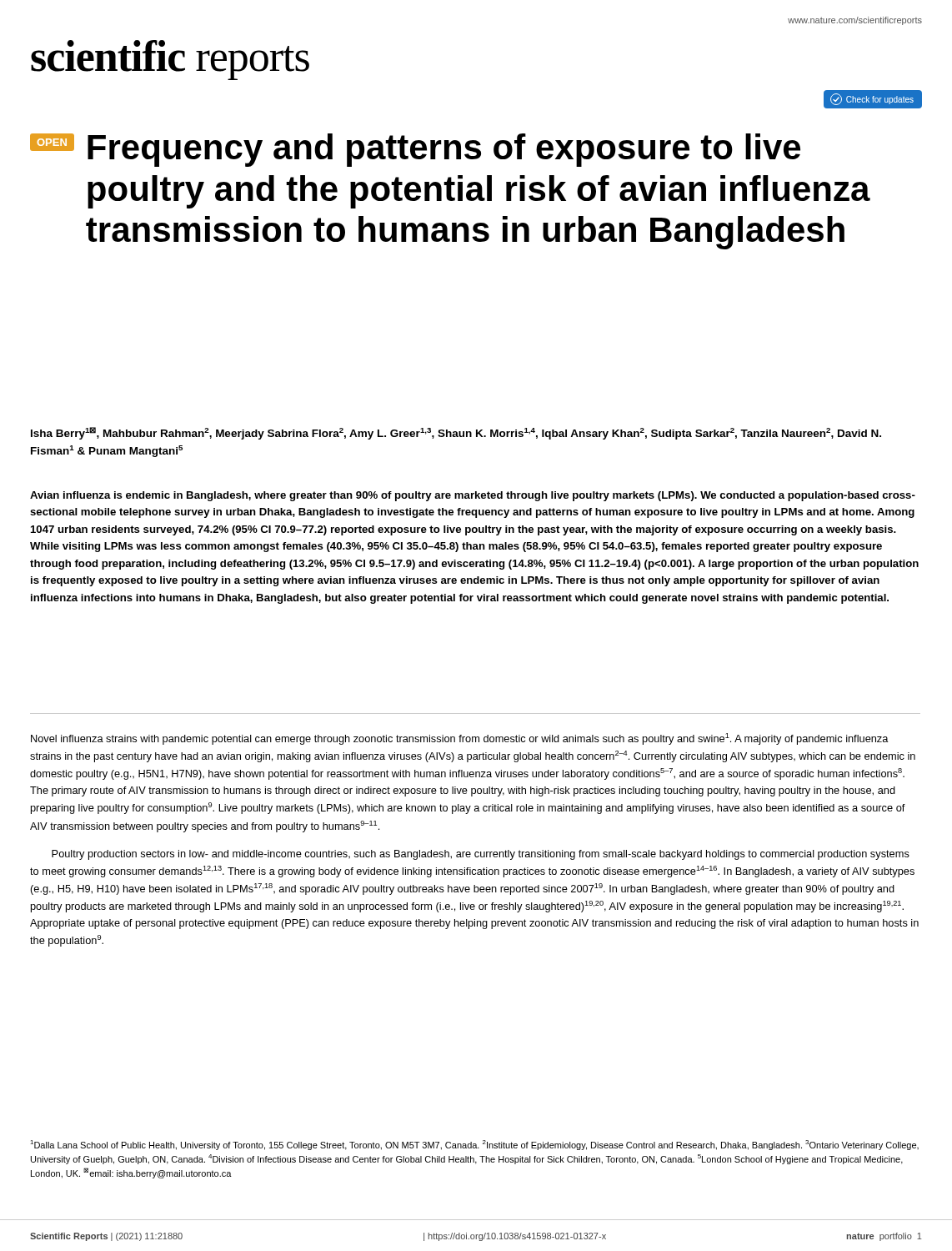952x1251 pixels.
Task: Find the block on this page that starts "Avian influenza is"
Action: [474, 546]
